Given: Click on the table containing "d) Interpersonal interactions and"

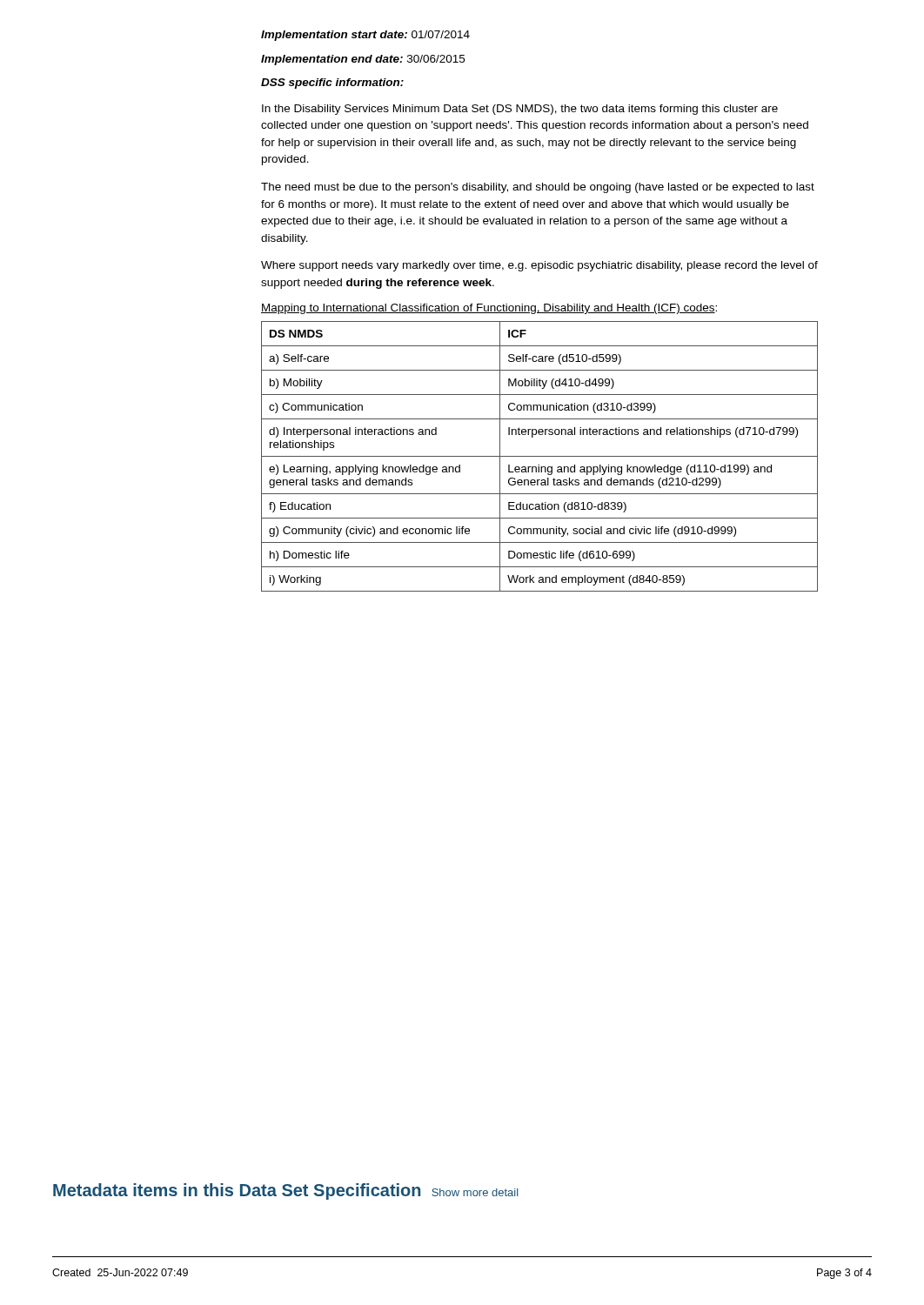Looking at the screenshot, I should click(x=539, y=457).
